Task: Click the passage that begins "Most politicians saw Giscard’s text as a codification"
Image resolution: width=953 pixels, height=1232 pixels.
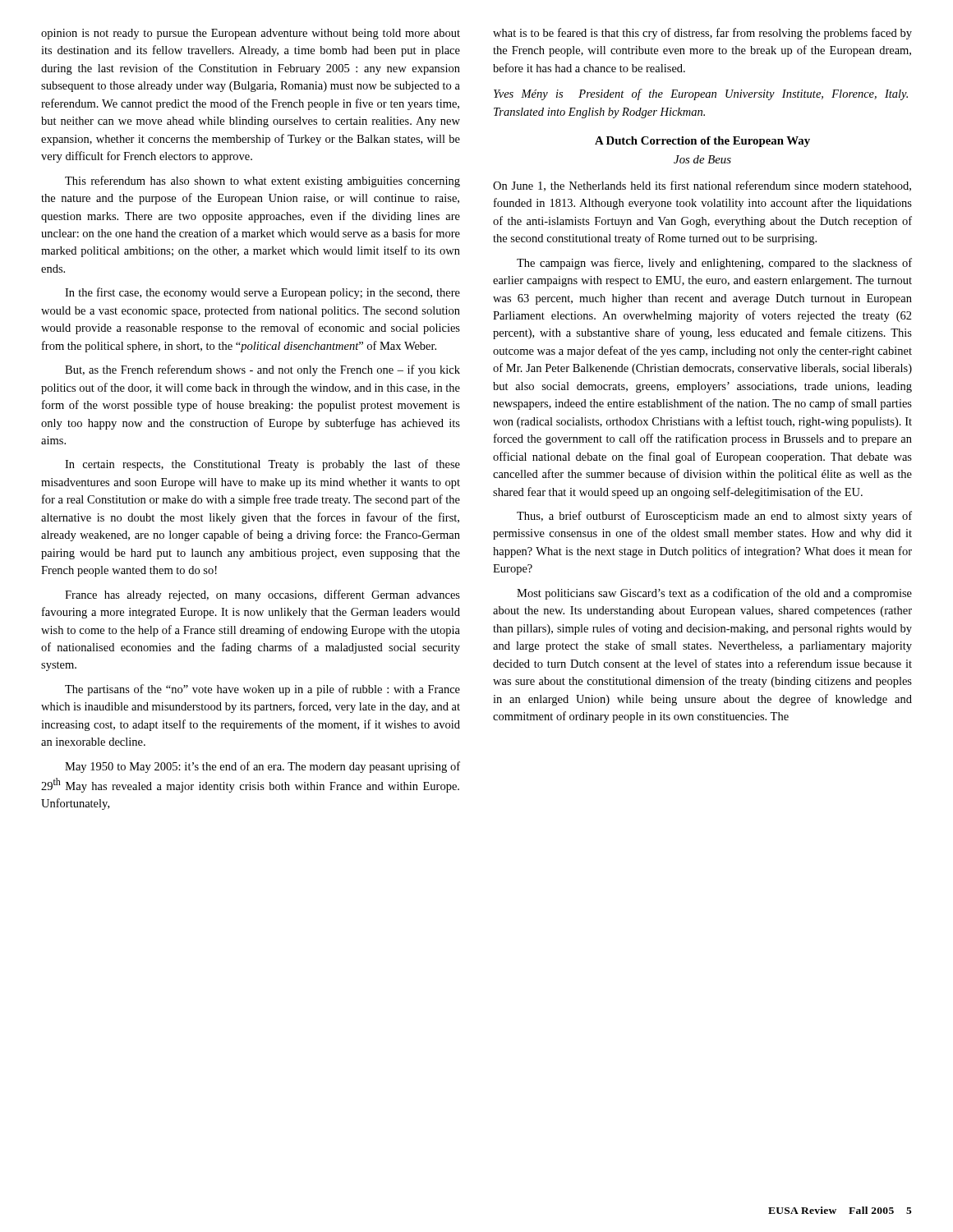Action: (x=702, y=655)
